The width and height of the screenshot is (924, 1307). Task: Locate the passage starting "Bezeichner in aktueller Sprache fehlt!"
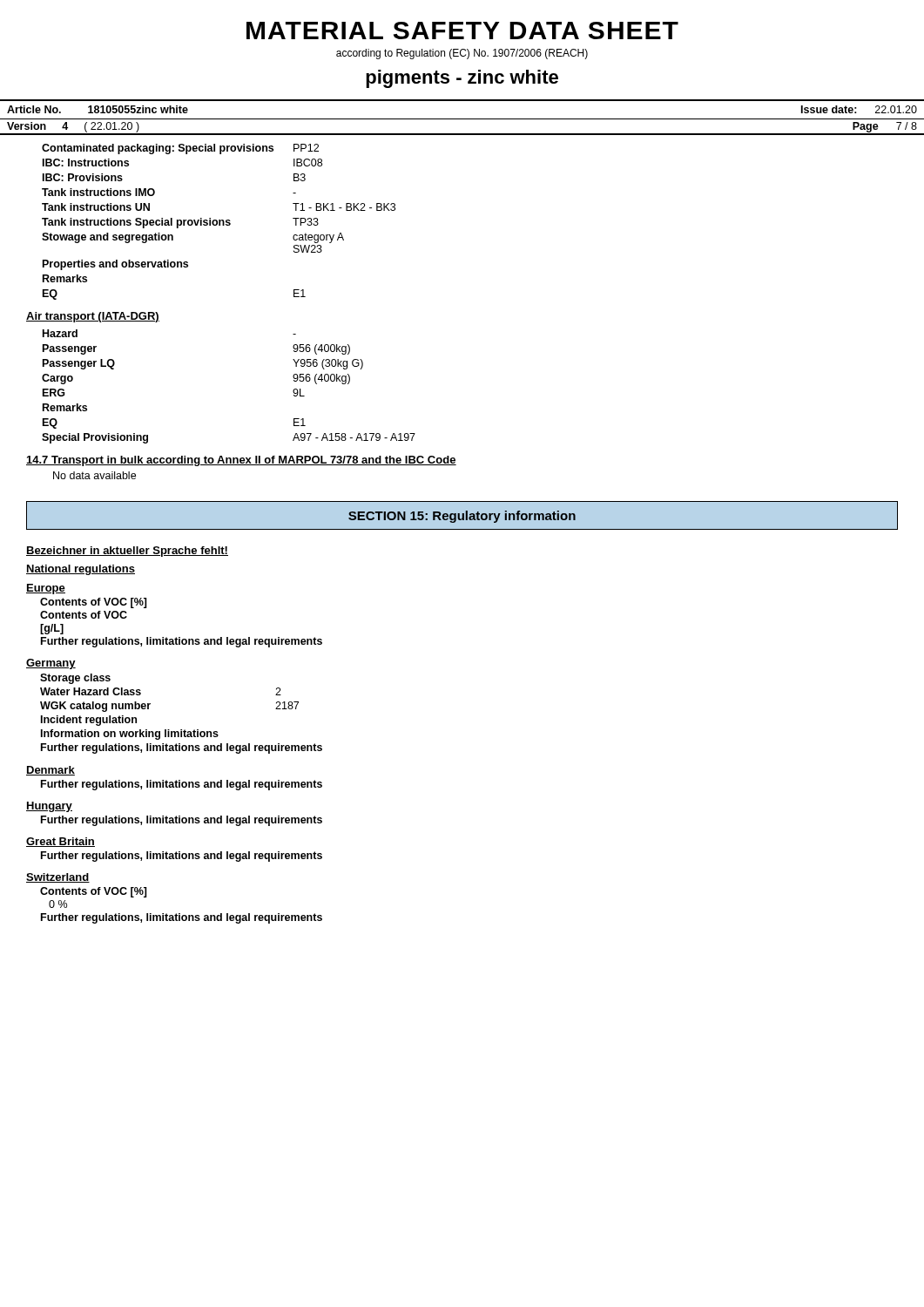tap(127, 550)
